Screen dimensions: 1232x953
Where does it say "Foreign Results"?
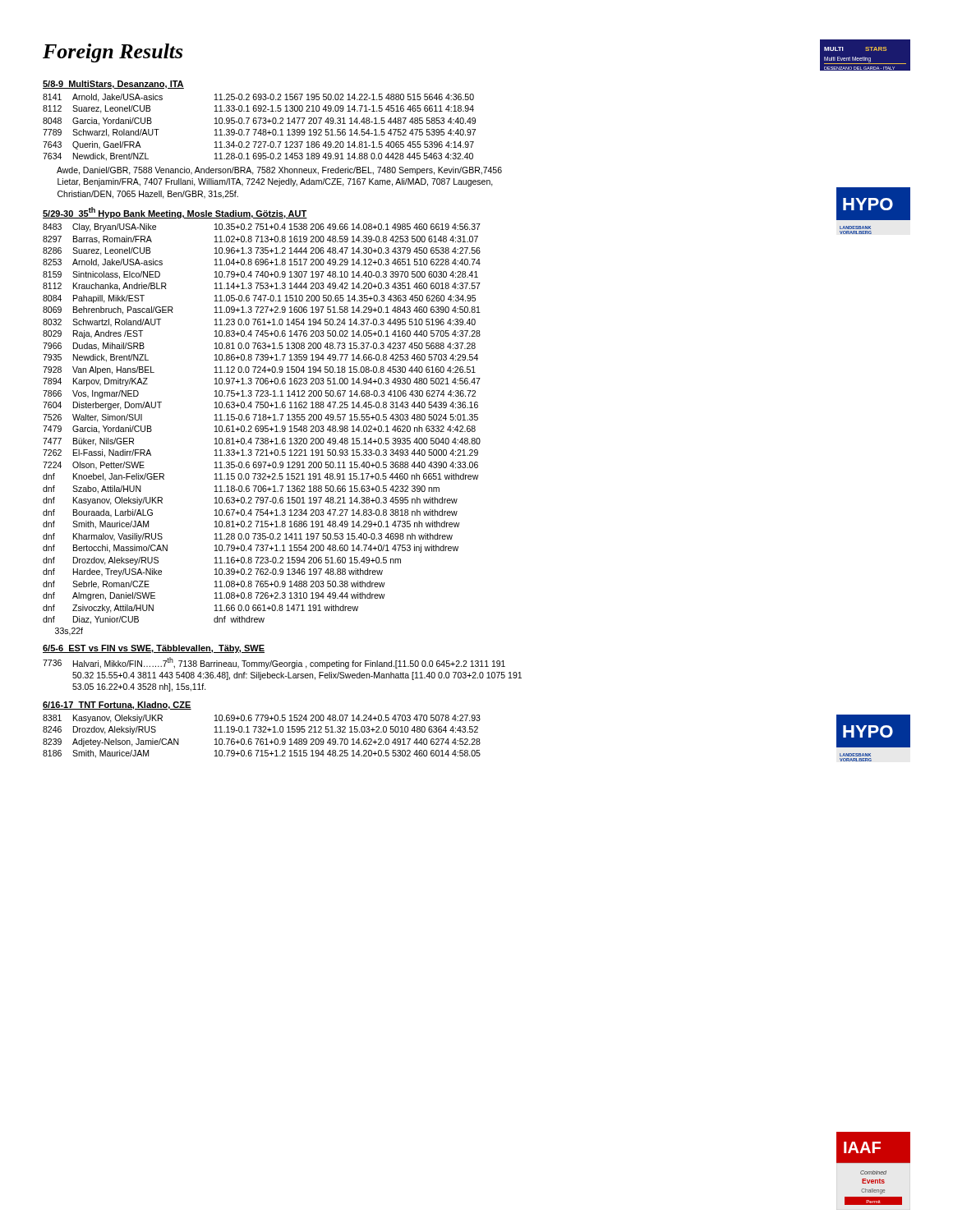[113, 51]
